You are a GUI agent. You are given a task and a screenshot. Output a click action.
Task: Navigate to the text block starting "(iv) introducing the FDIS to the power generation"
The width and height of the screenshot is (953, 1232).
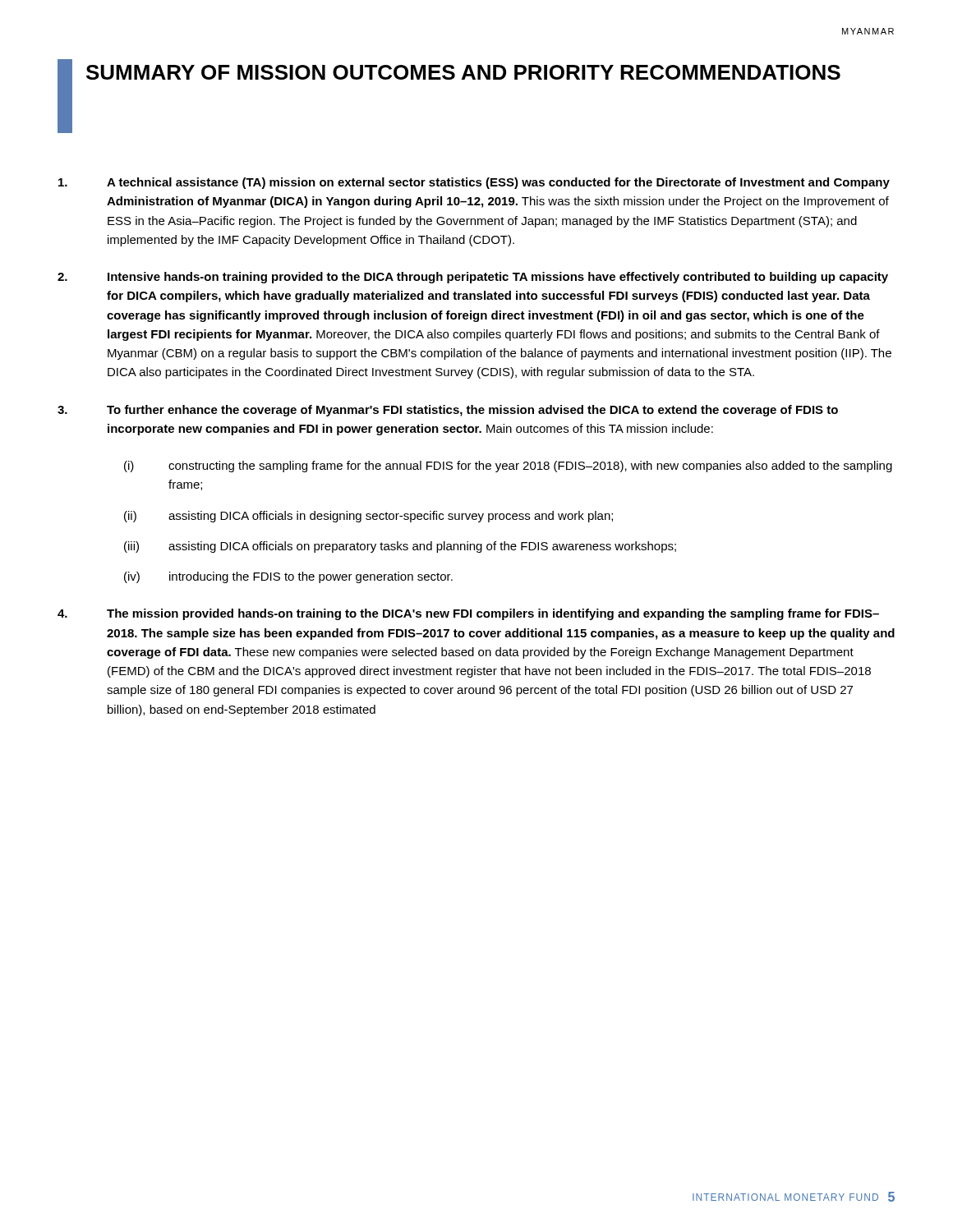point(288,577)
